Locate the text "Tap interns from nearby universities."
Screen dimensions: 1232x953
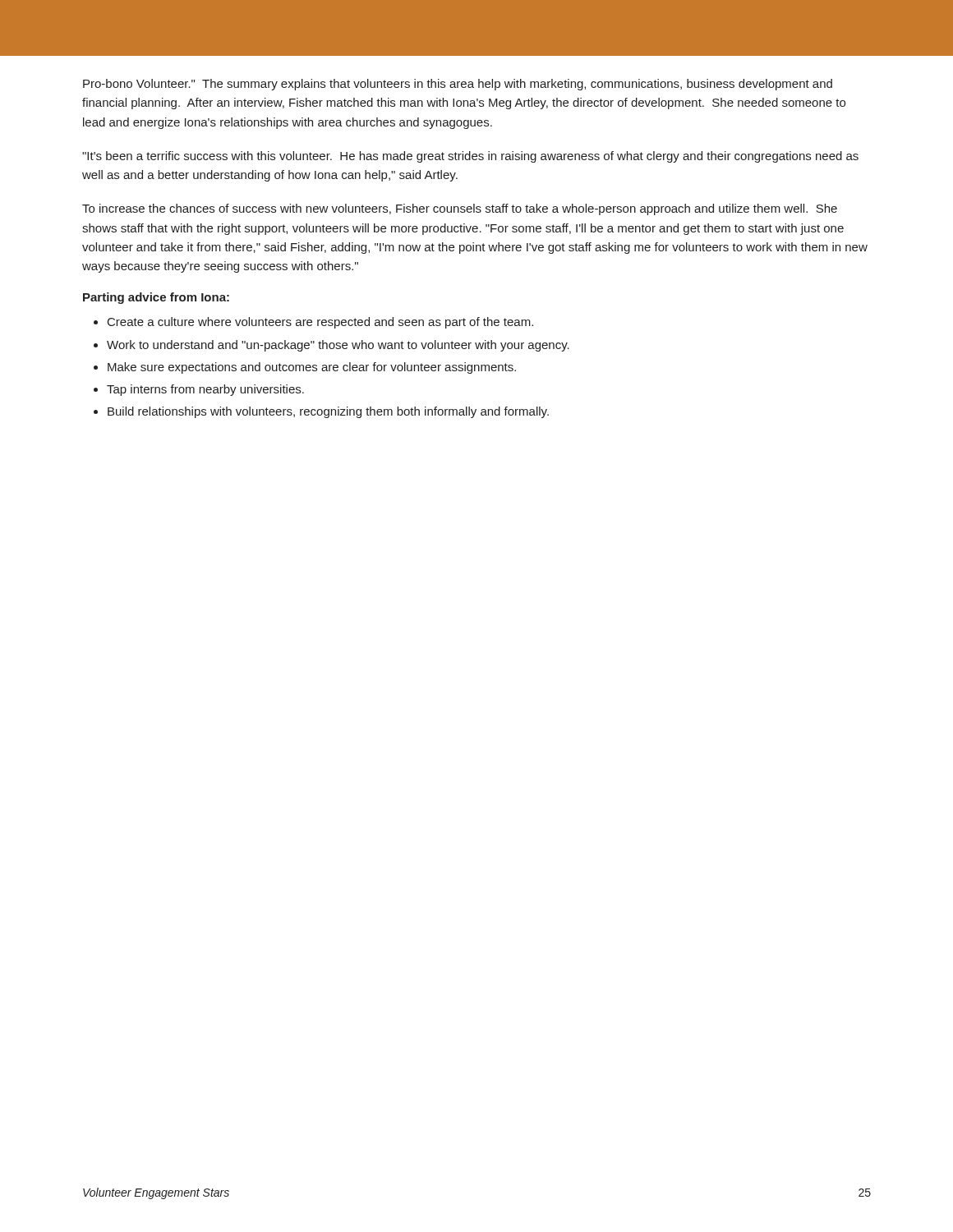(x=206, y=389)
